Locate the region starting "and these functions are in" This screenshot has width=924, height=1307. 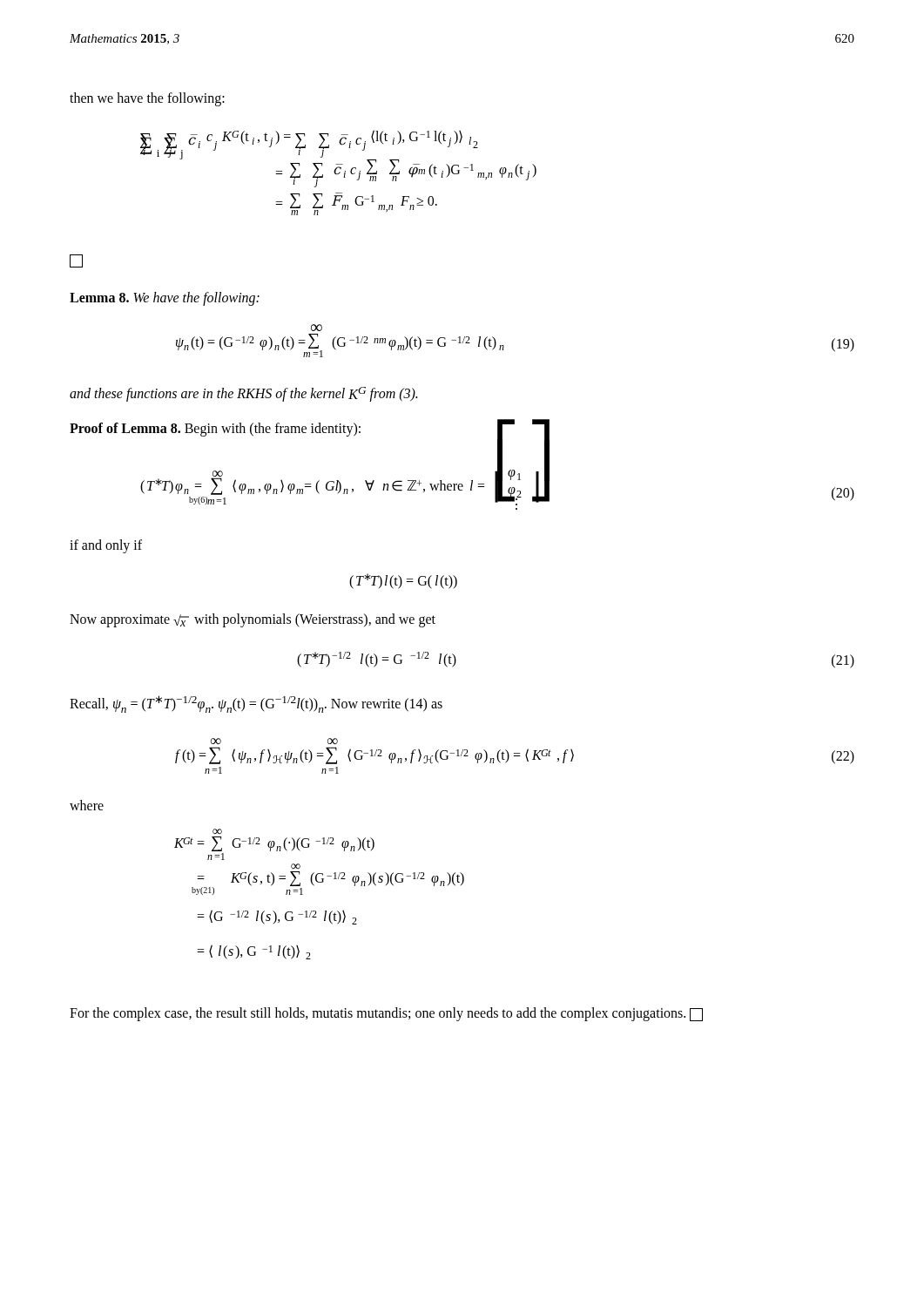pyautogui.click(x=244, y=392)
